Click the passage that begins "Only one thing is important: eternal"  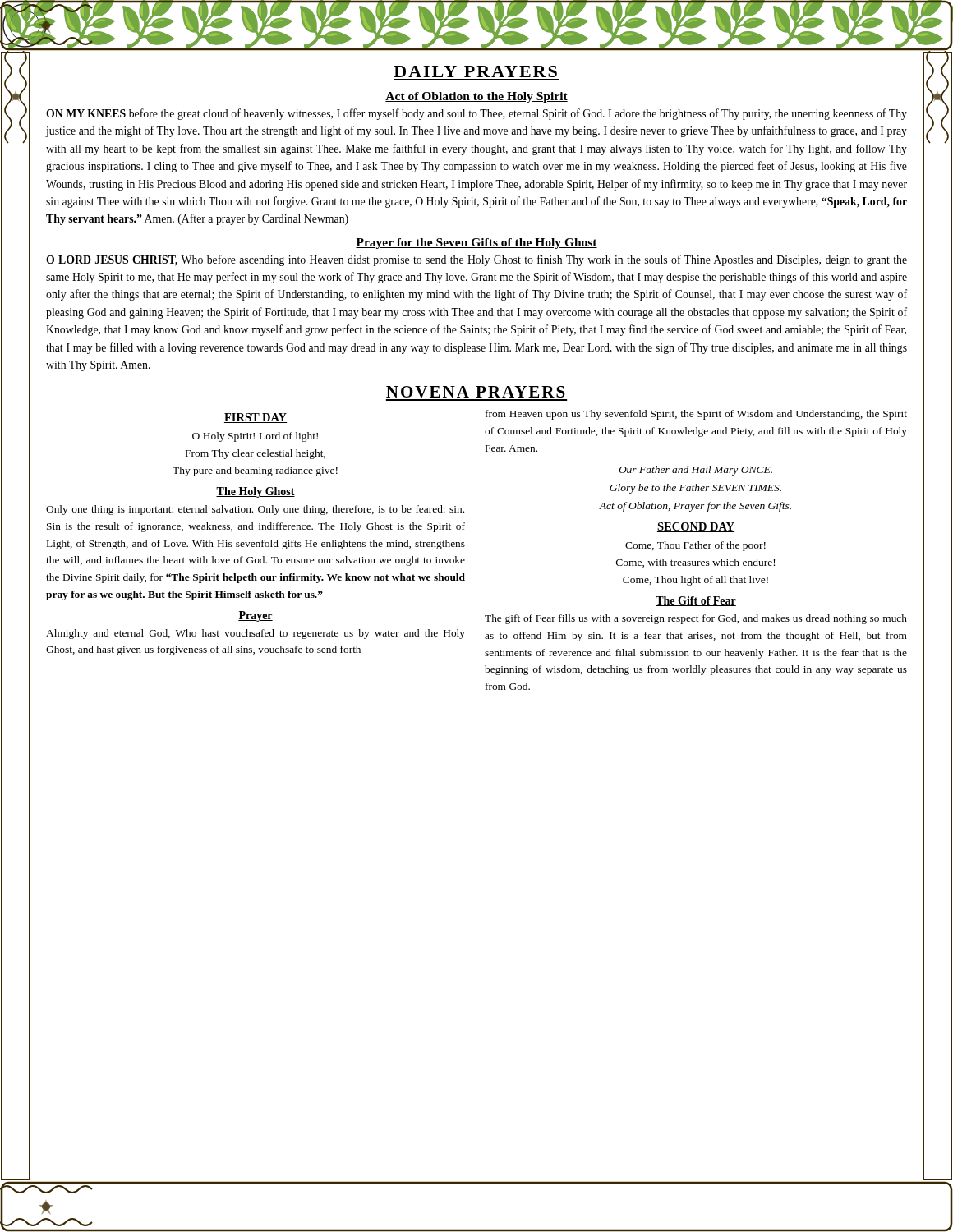tap(255, 551)
